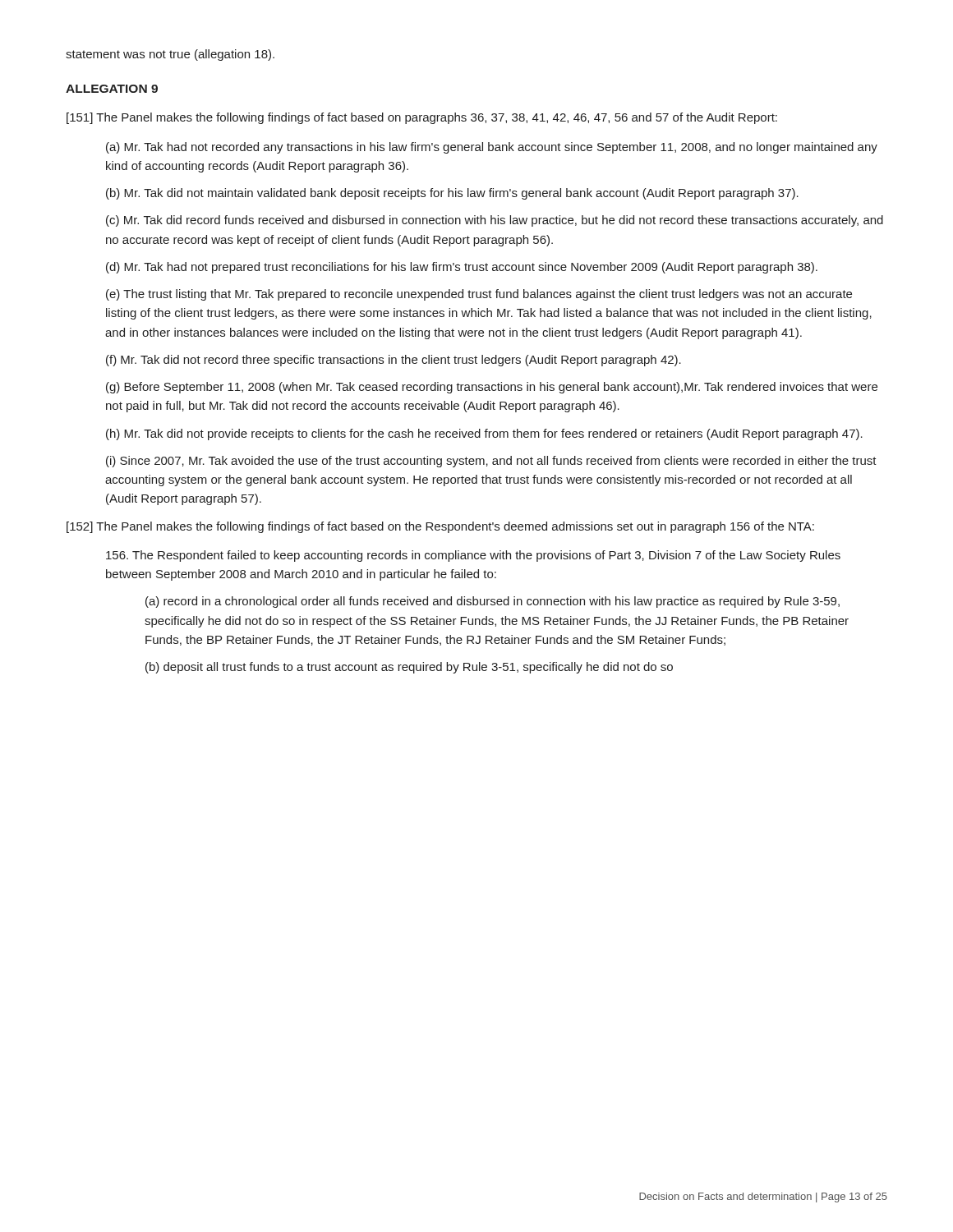
Task: Click the passage that begins "(a) Mr. Tak had not recorded"
Action: point(491,156)
